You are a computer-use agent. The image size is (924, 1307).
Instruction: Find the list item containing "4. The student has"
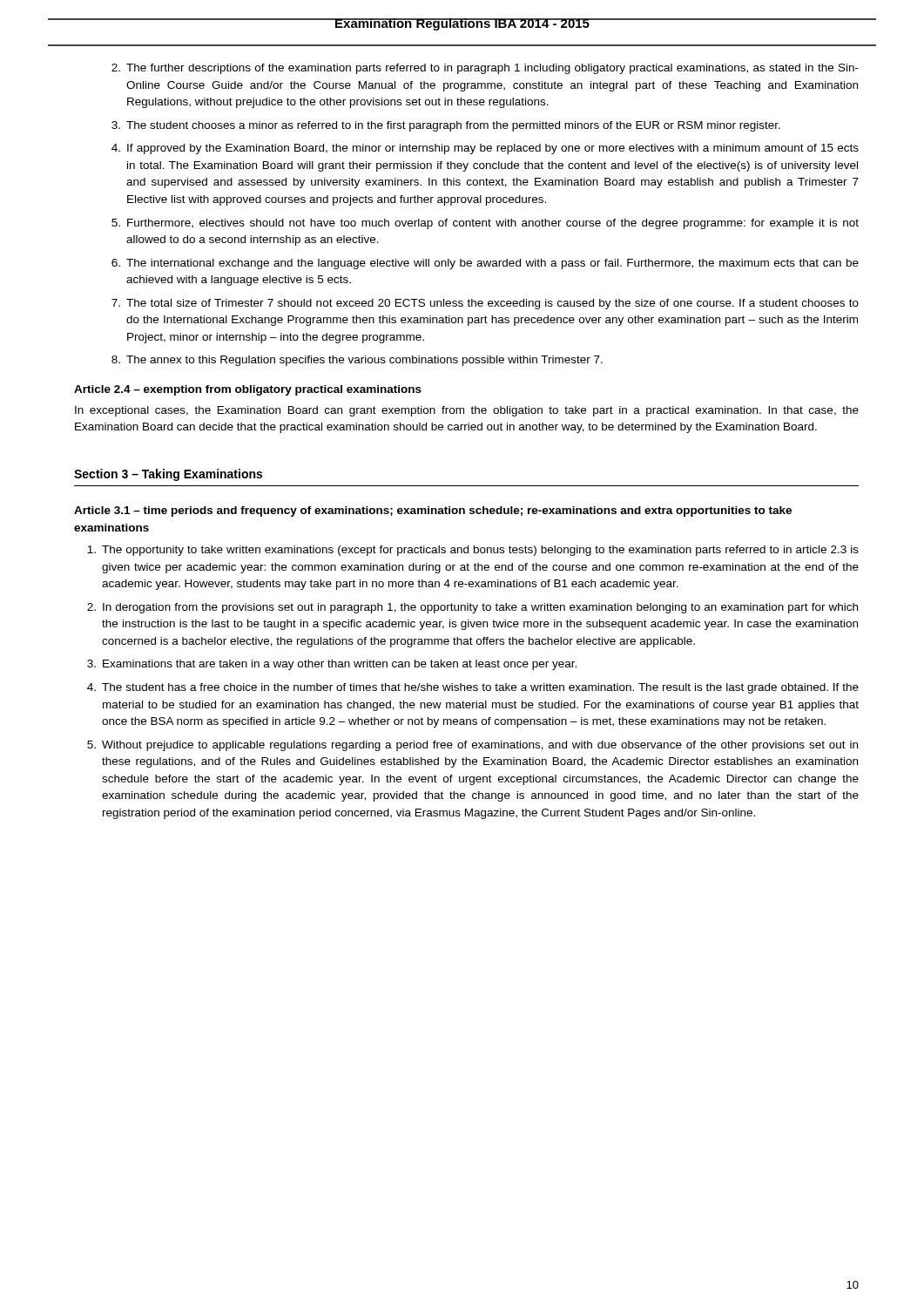coord(466,704)
